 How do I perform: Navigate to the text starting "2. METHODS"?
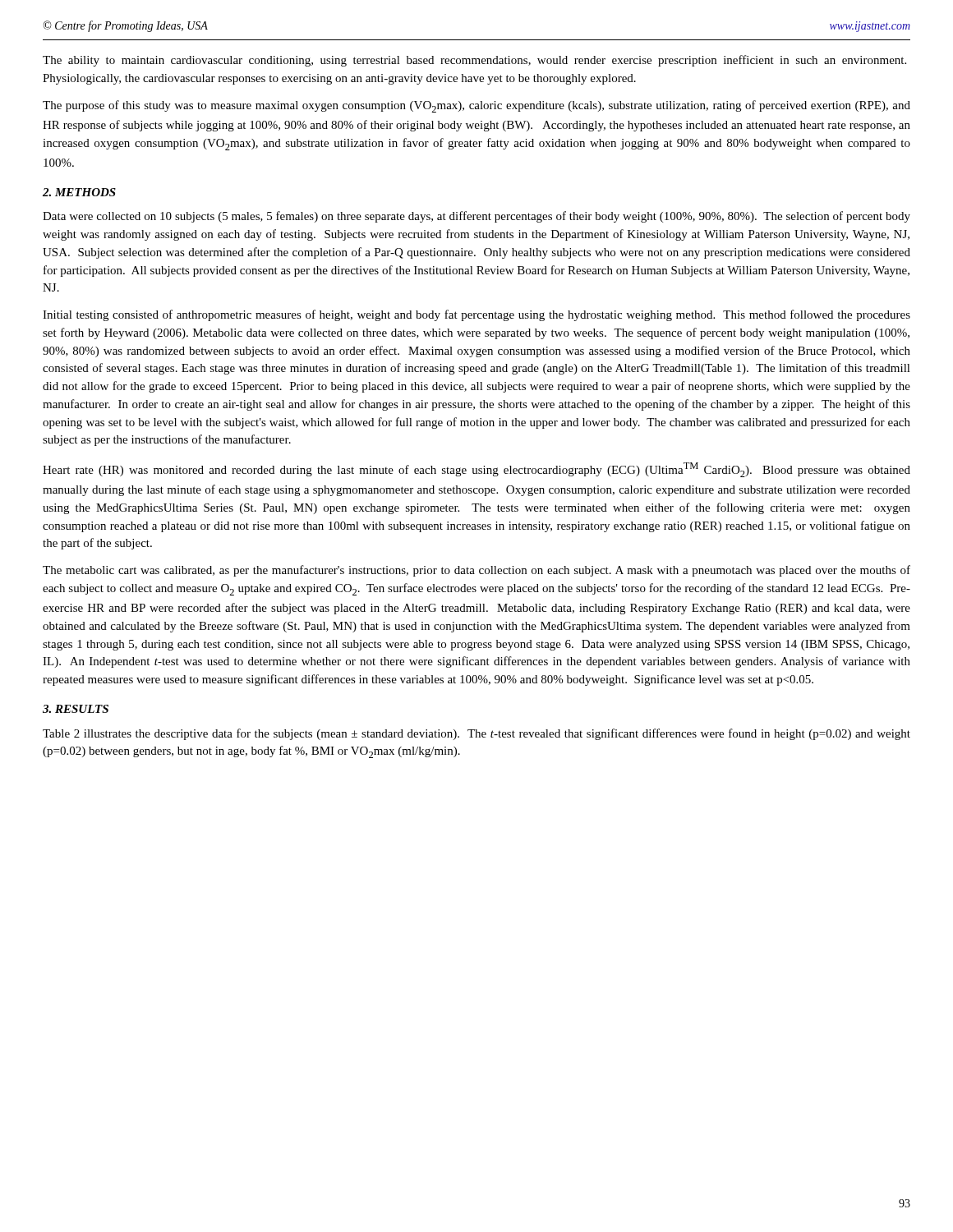pyautogui.click(x=79, y=192)
